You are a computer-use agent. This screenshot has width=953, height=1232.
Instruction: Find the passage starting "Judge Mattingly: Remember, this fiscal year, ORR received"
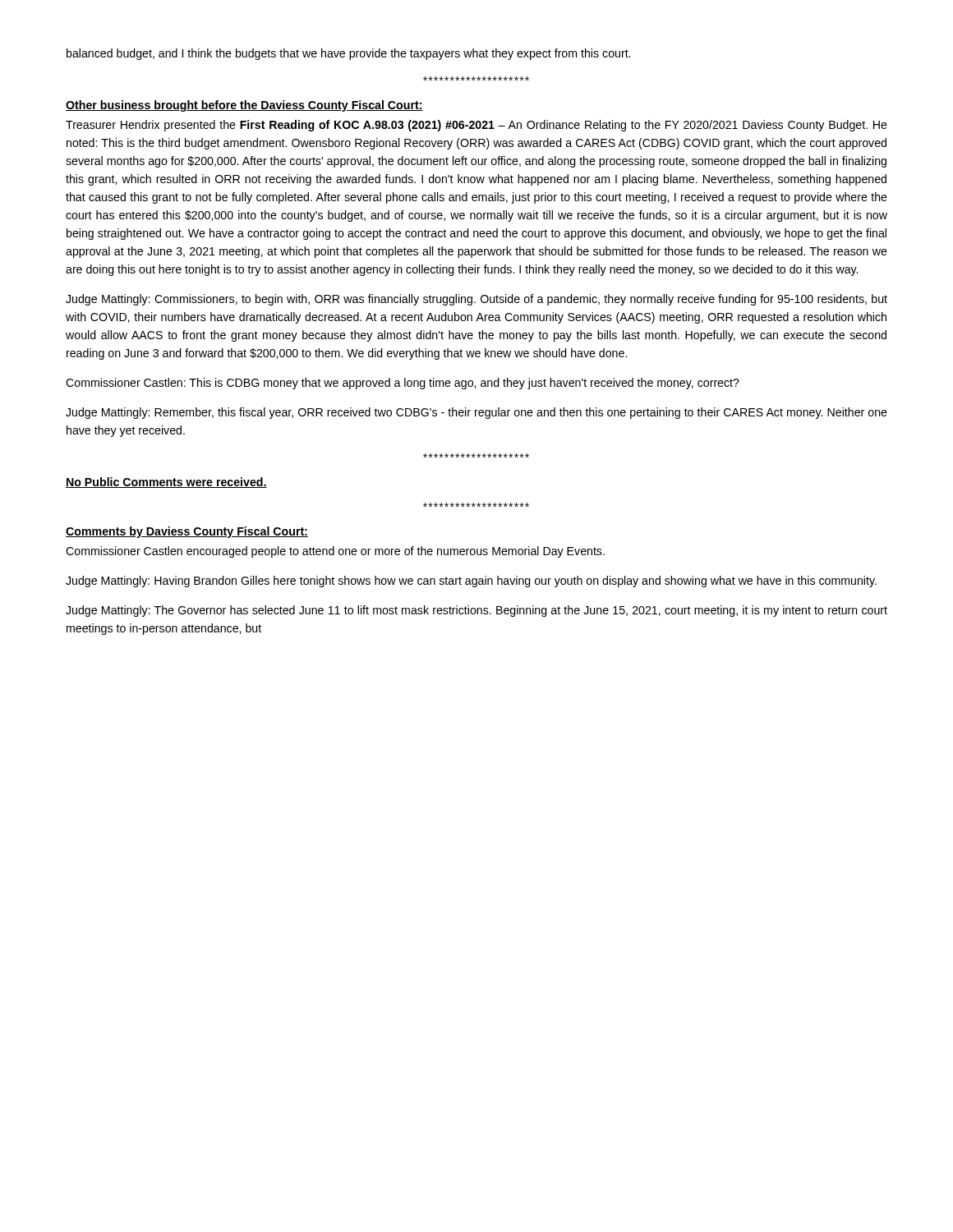[476, 421]
